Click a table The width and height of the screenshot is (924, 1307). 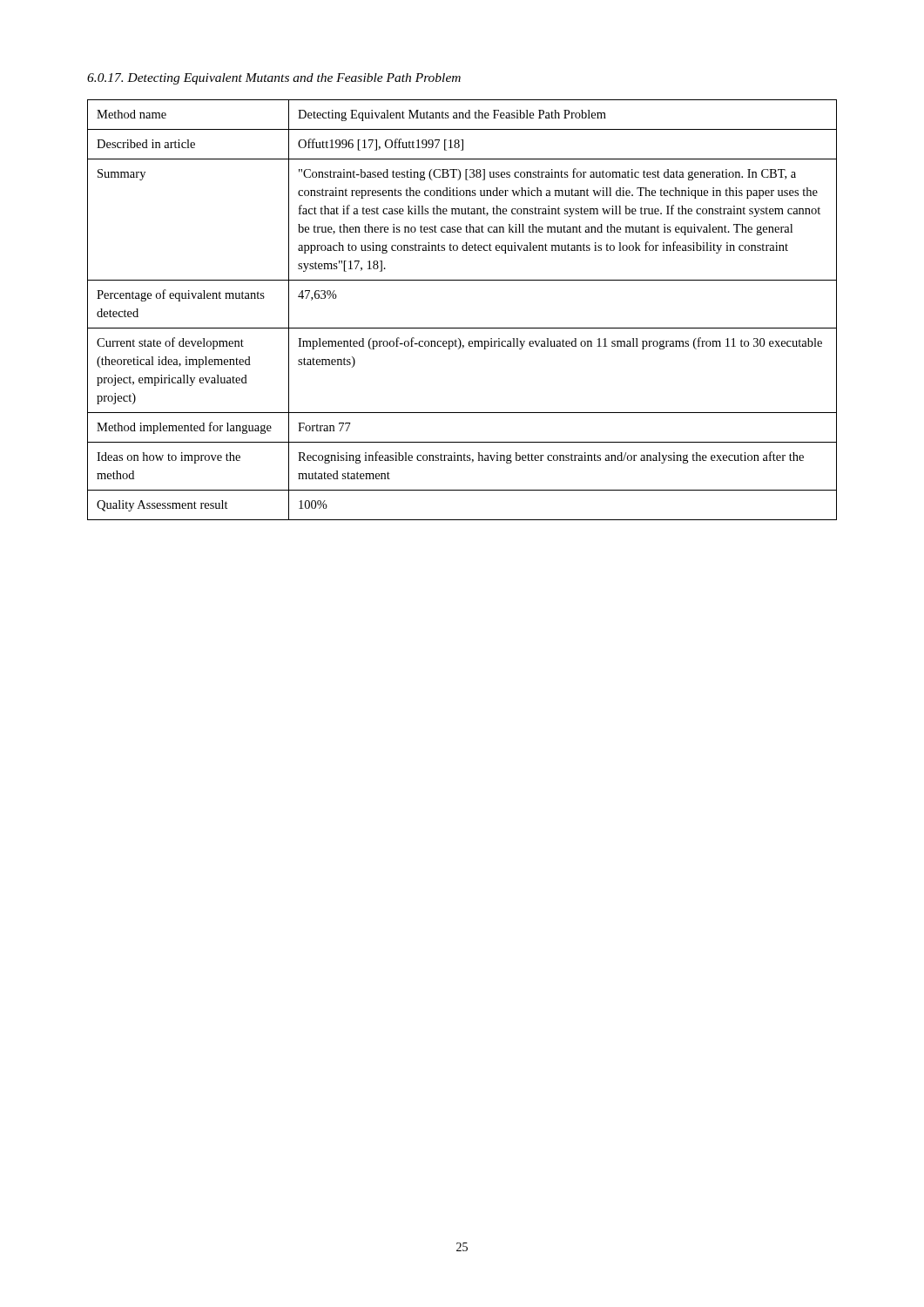click(x=462, y=310)
